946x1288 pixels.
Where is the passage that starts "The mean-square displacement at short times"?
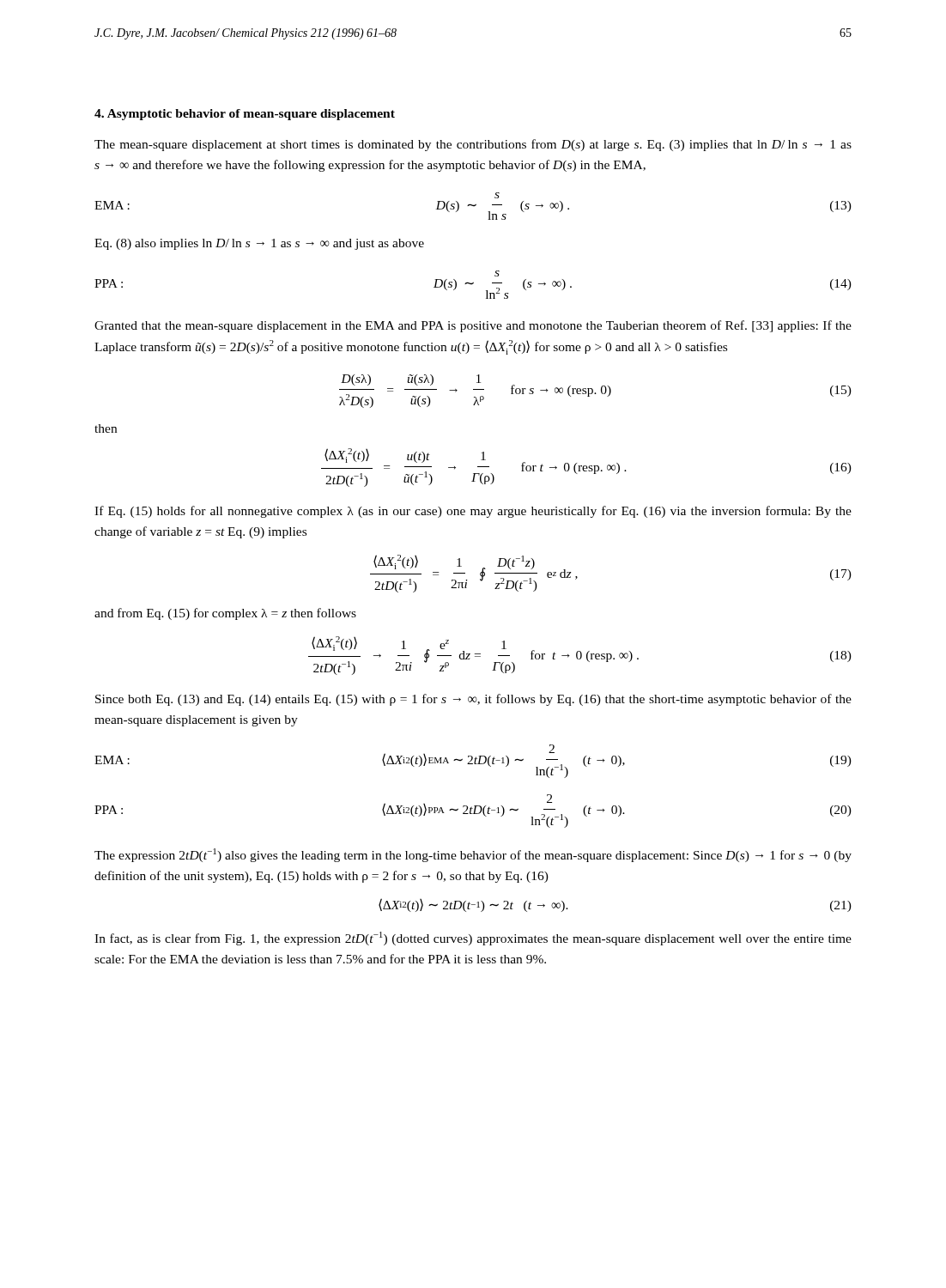pos(473,154)
